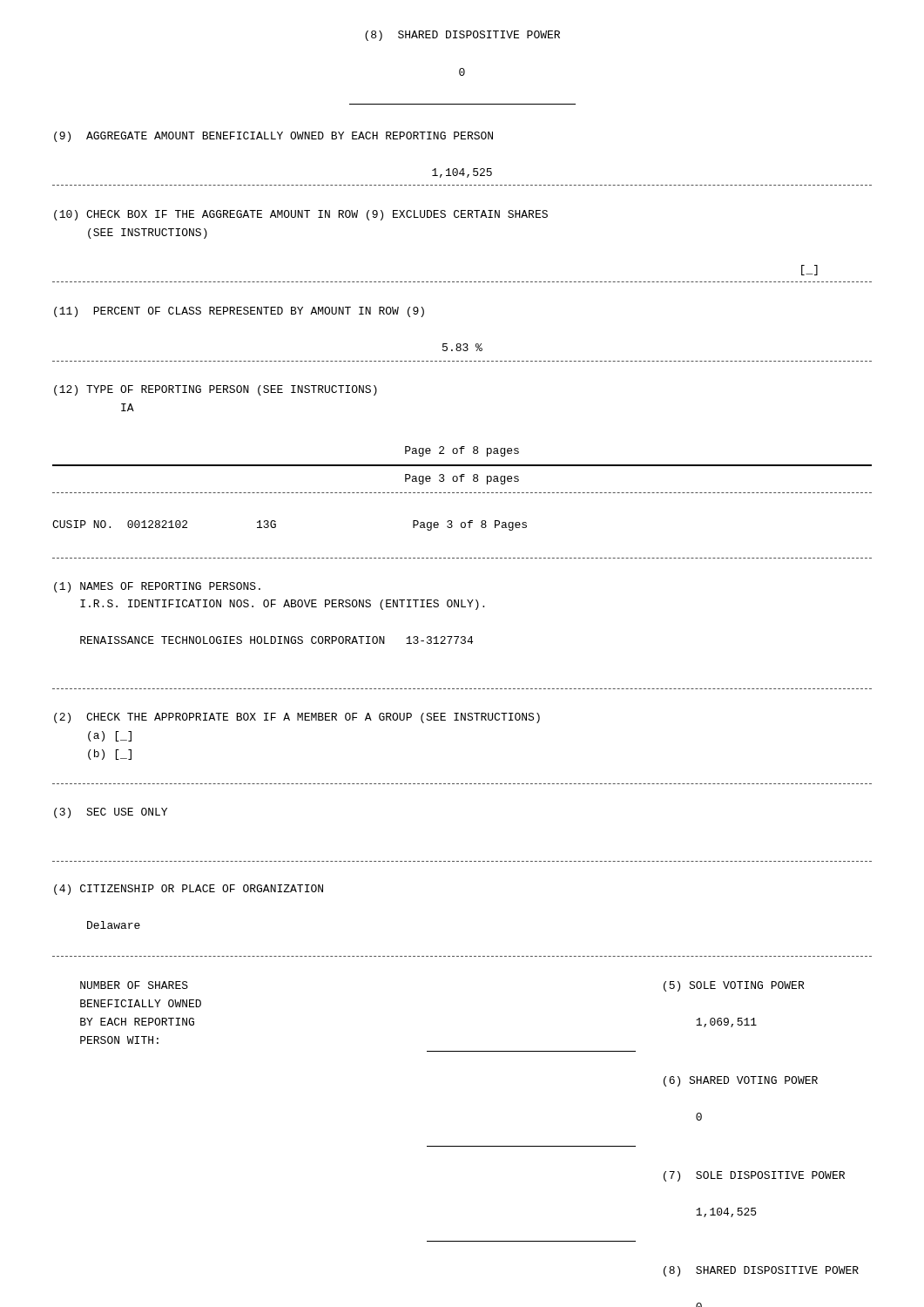The width and height of the screenshot is (924, 1307).
Task: Navigate to the block starting "(10) CHECK BOX IF THE AGGREGATE"
Action: click(x=301, y=215)
